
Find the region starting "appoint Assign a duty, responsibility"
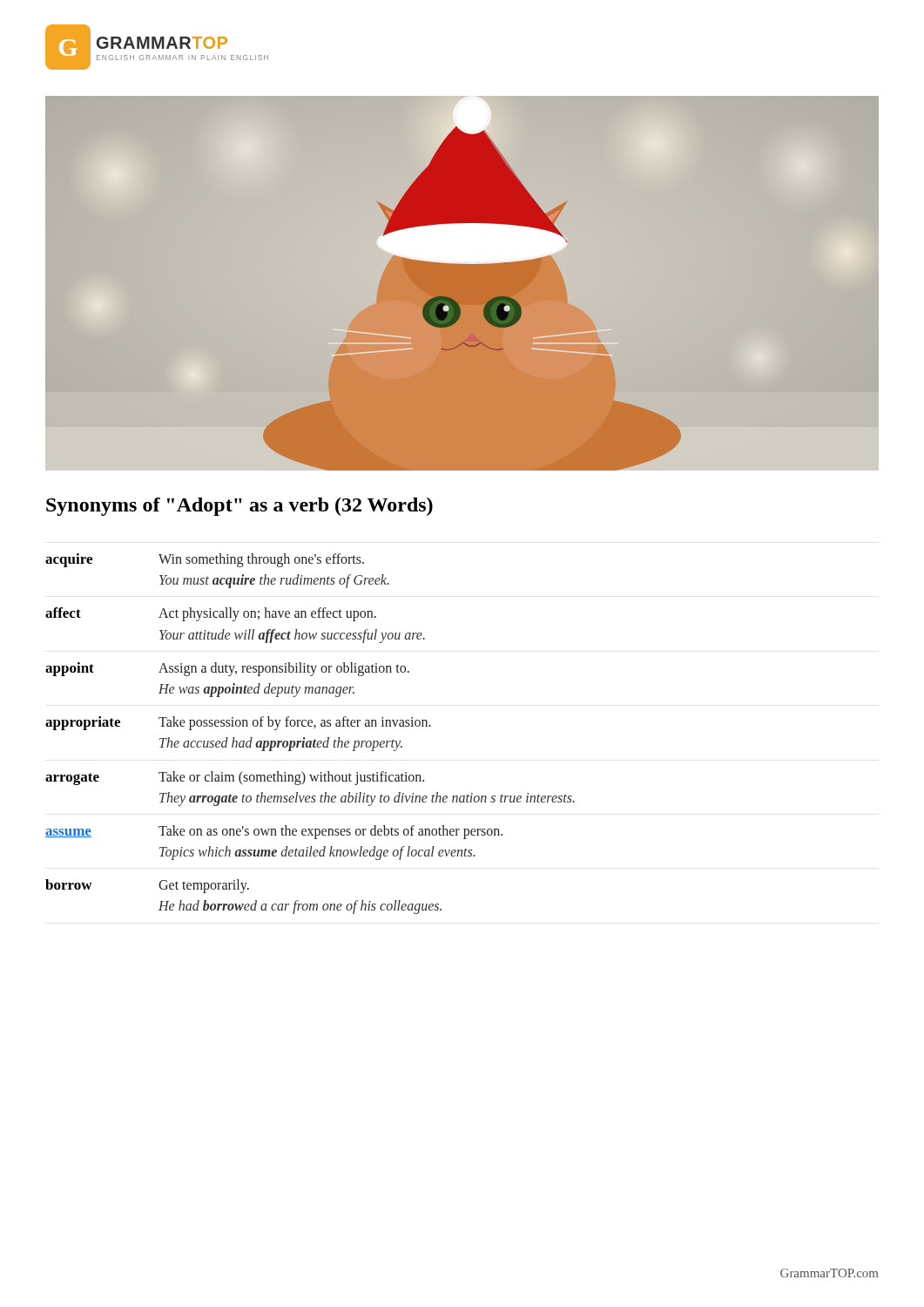(x=227, y=669)
